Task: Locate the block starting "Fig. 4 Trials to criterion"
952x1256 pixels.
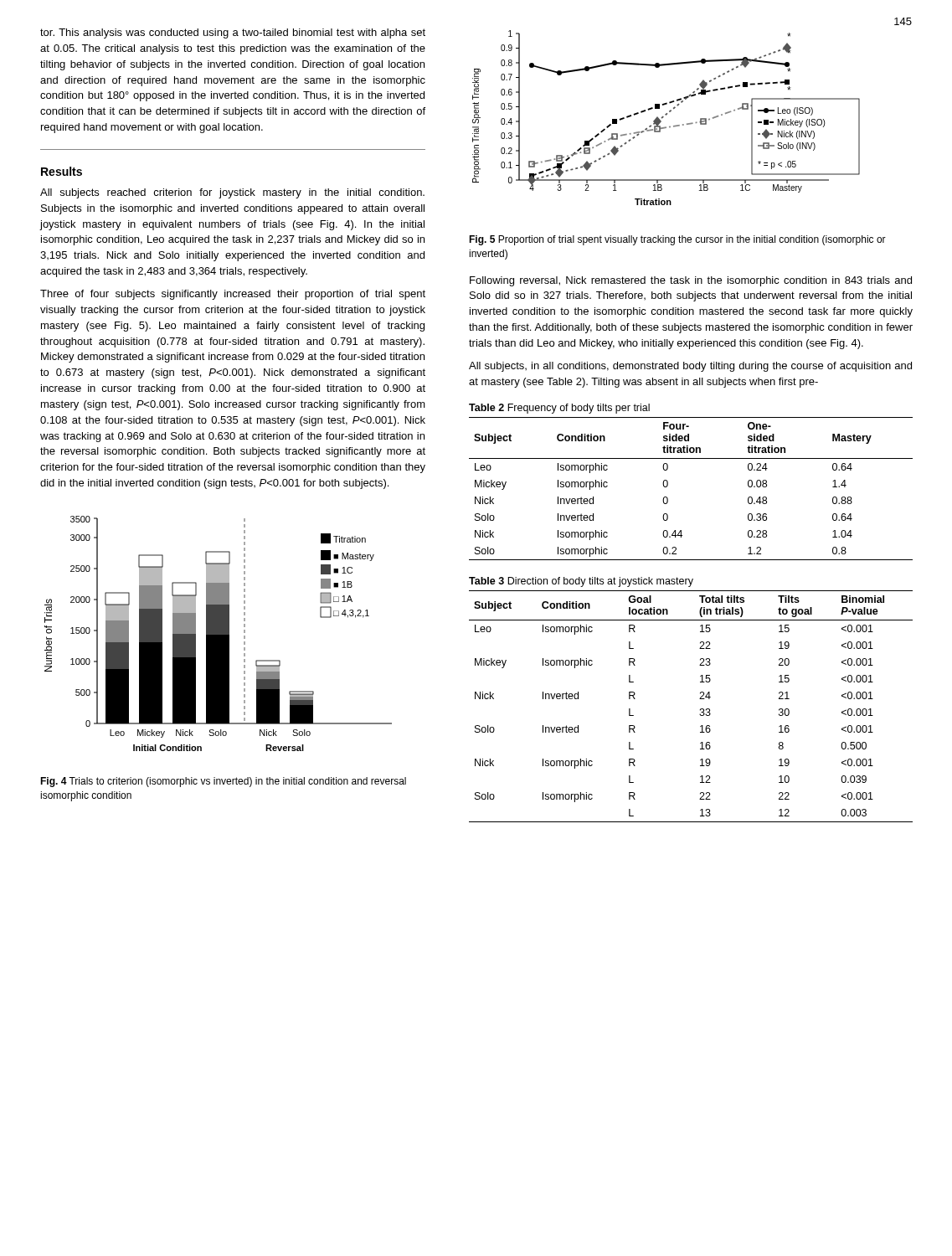Action: tap(223, 788)
